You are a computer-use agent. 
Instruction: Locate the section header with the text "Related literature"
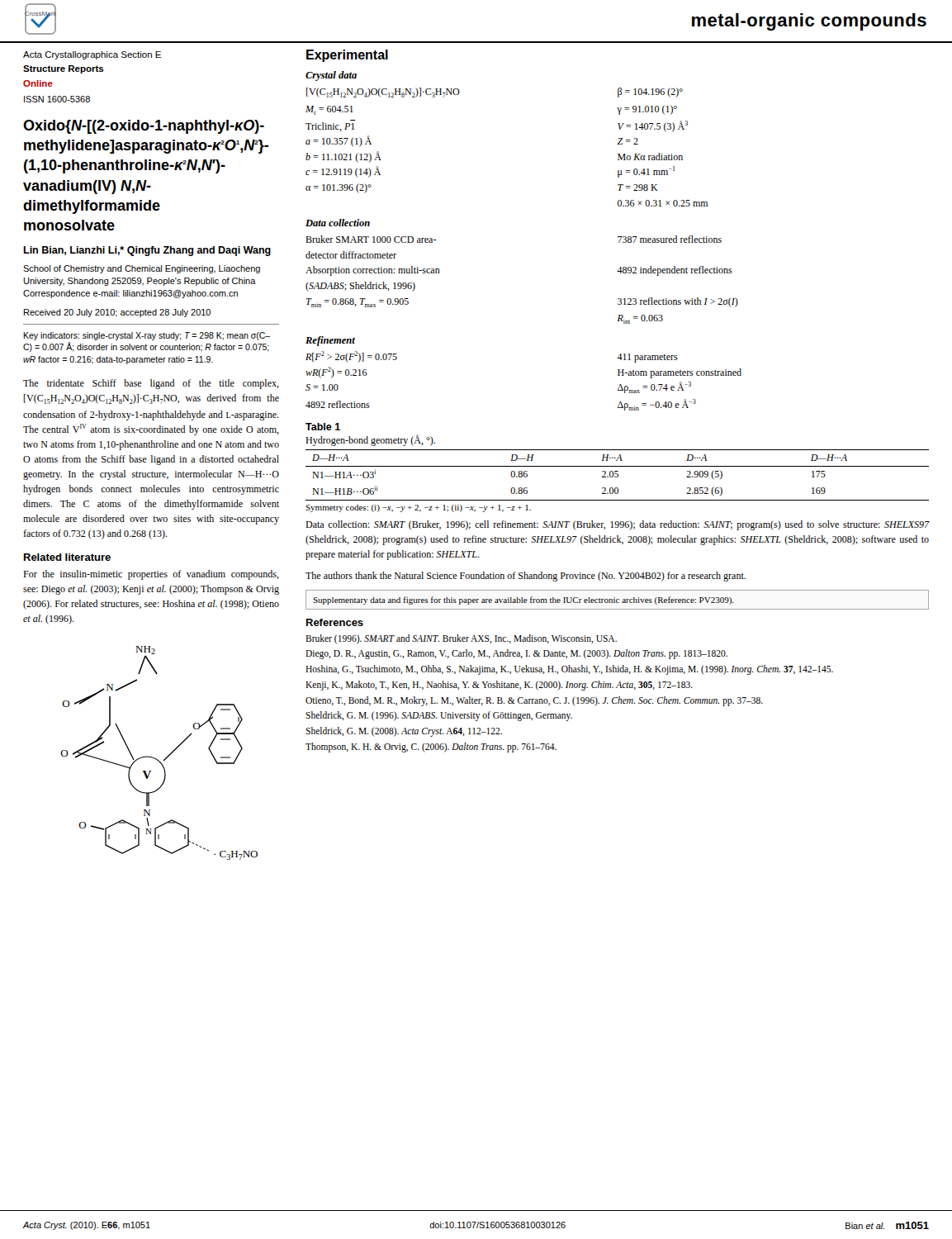67,557
